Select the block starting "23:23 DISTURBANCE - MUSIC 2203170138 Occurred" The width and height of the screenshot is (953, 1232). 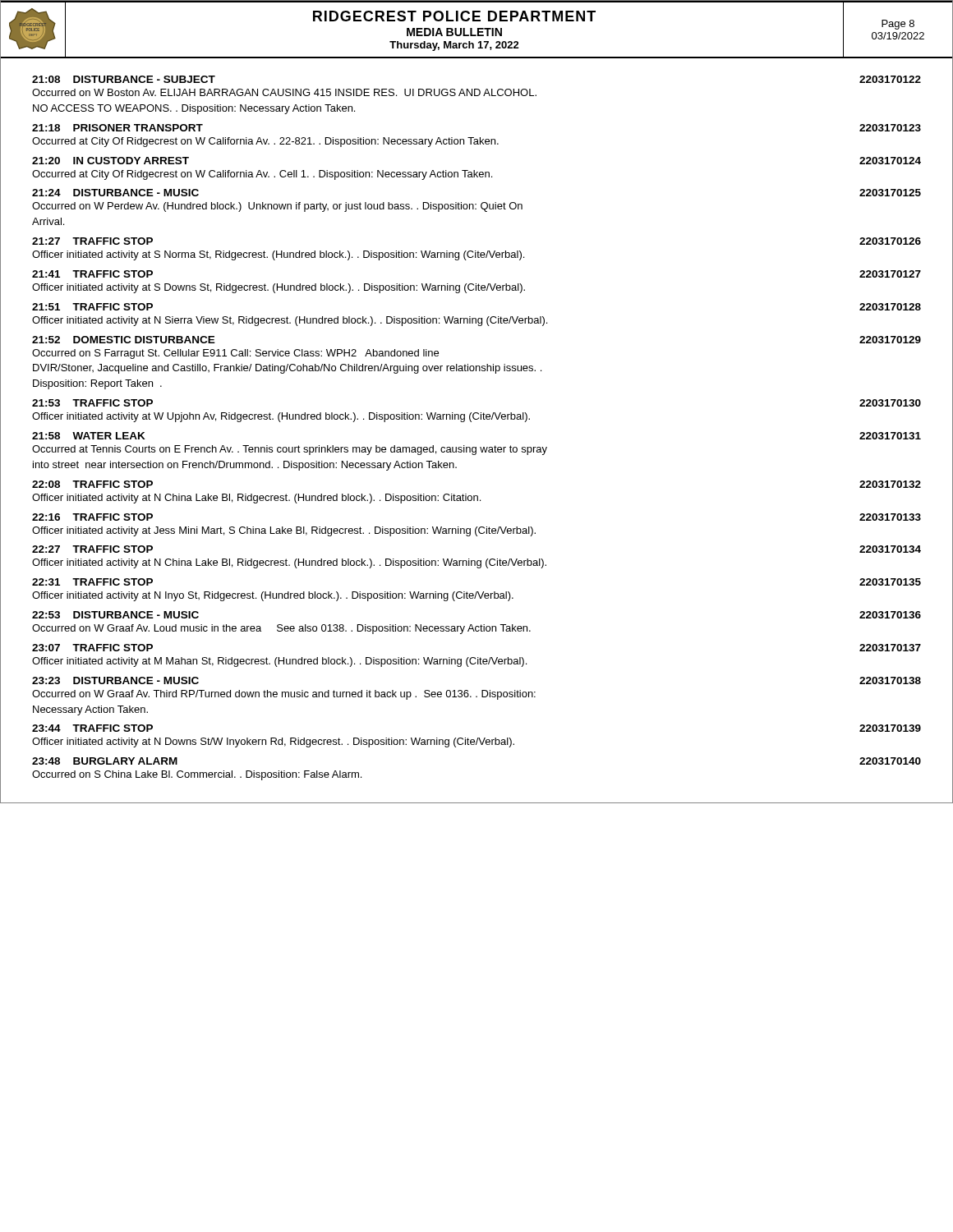pyautogui.click(x=476, y=696)
